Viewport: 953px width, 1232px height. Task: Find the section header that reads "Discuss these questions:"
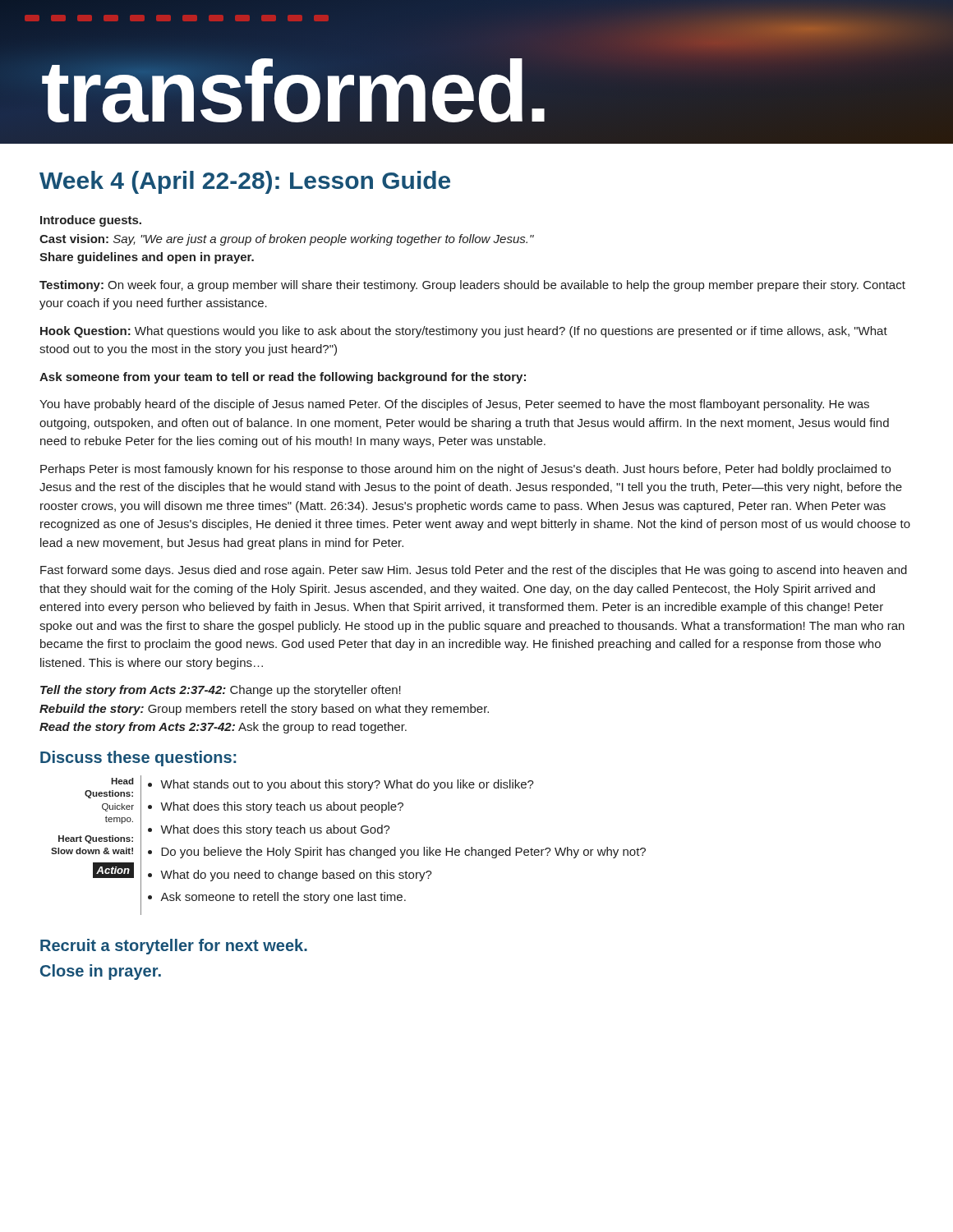click(x=139, y=757)
